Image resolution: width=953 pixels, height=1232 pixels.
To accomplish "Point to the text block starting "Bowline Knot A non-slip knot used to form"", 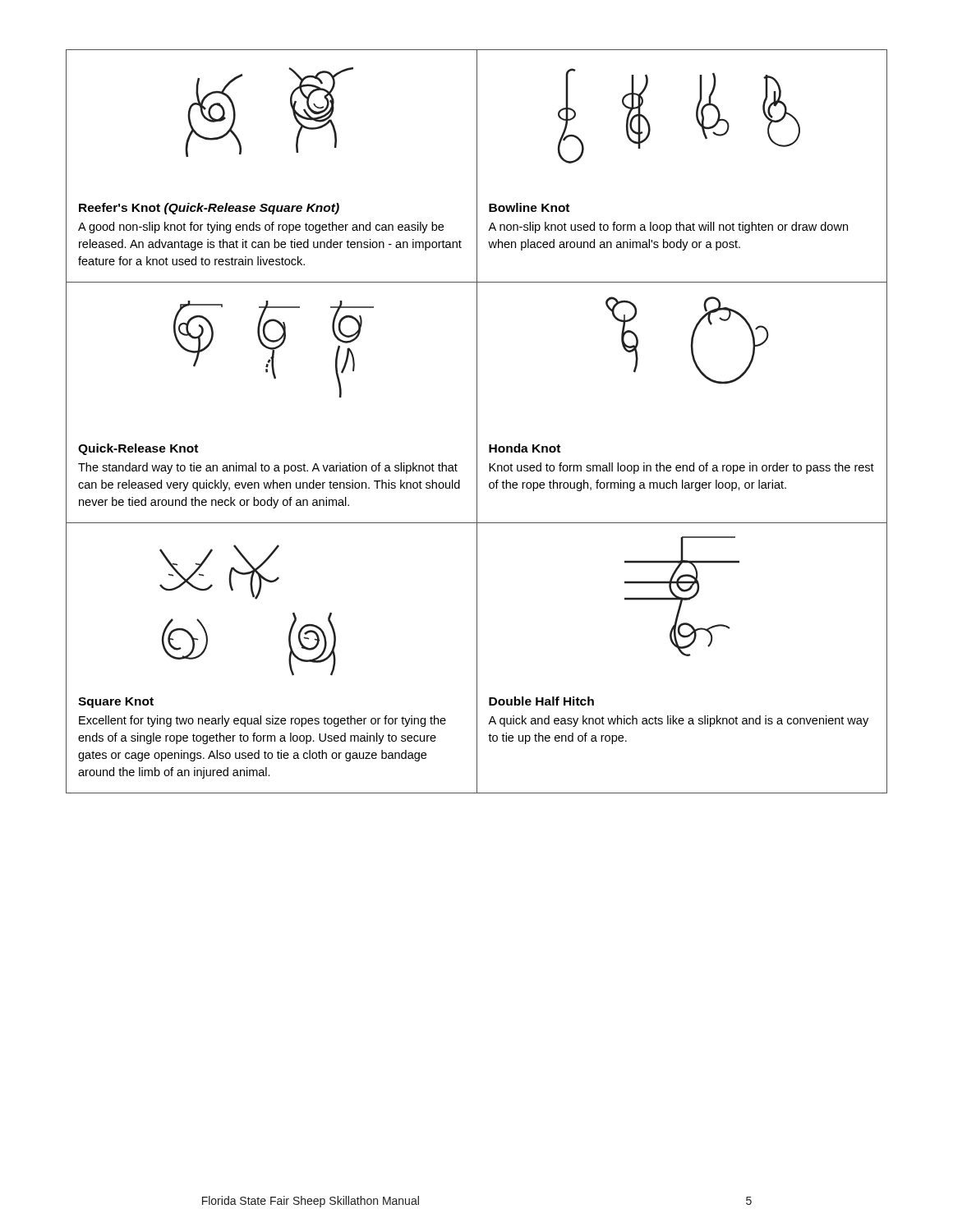I will click(x=682, y=227).
